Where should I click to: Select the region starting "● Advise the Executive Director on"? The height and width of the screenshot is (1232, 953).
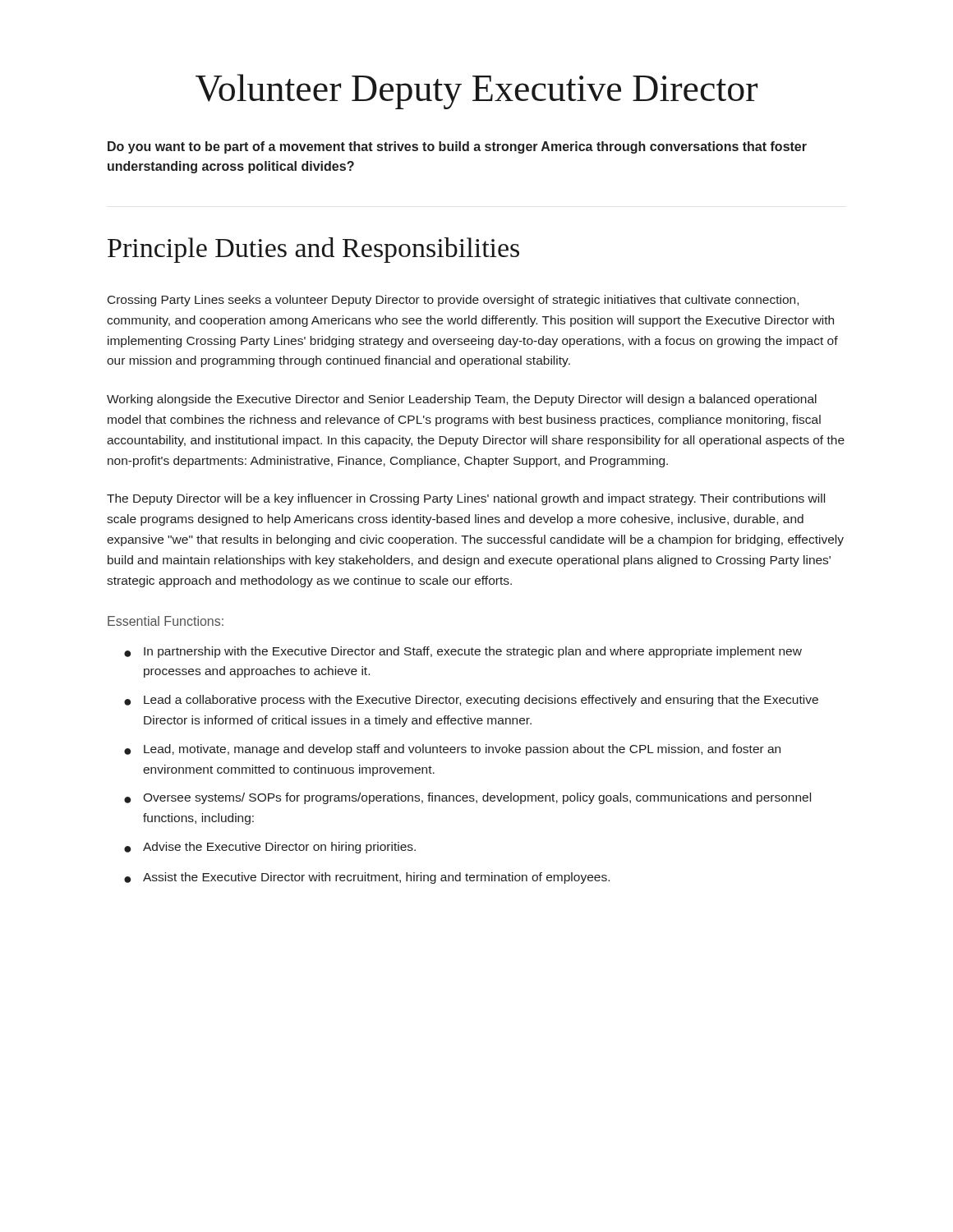[x=270, y=848]
